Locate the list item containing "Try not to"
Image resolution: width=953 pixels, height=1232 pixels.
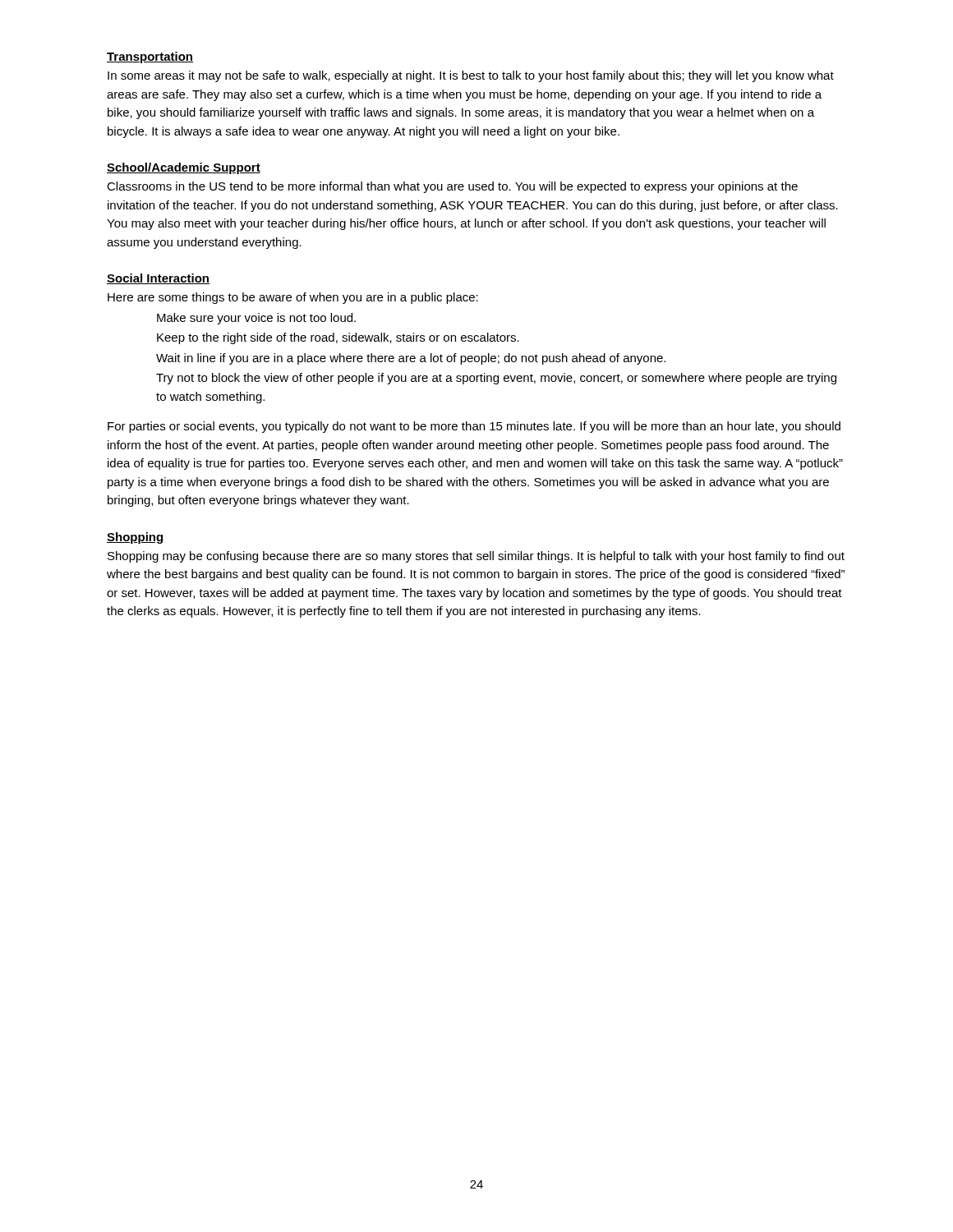497,387
